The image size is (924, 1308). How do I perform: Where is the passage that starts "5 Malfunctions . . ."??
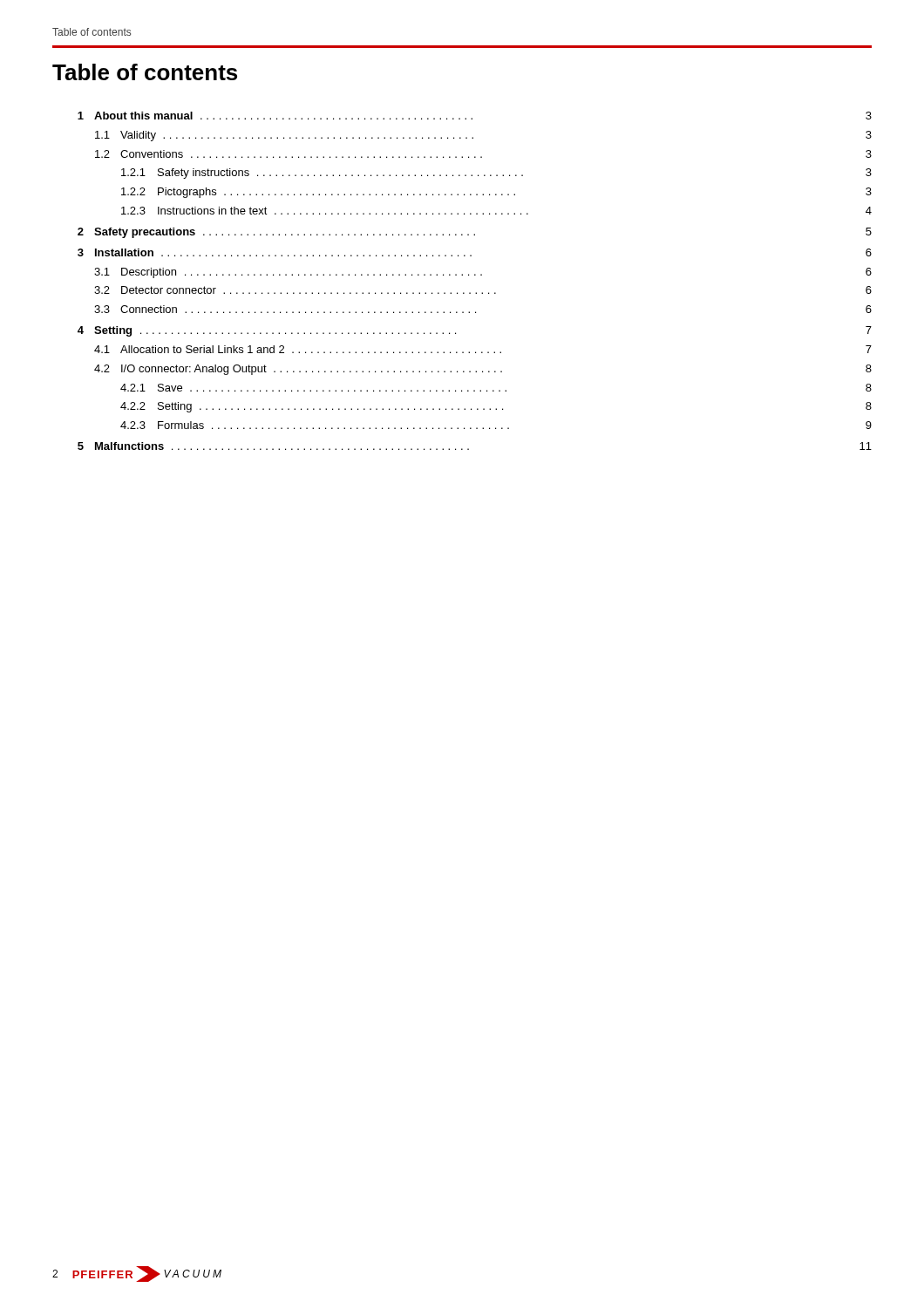(x=462, y=446)
